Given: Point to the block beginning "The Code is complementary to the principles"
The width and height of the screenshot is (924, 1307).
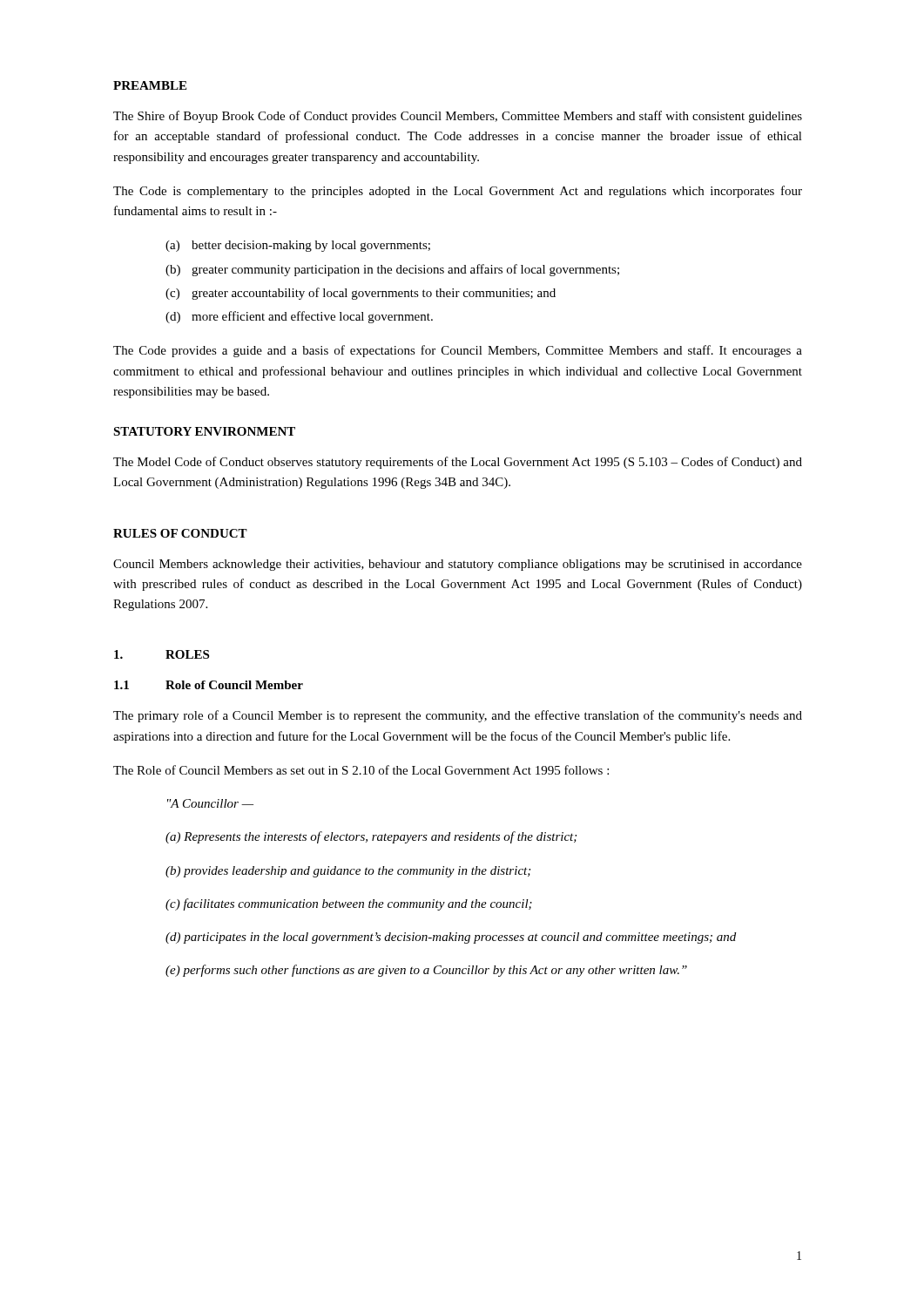Looking at the screenshot, I should 458,201.
